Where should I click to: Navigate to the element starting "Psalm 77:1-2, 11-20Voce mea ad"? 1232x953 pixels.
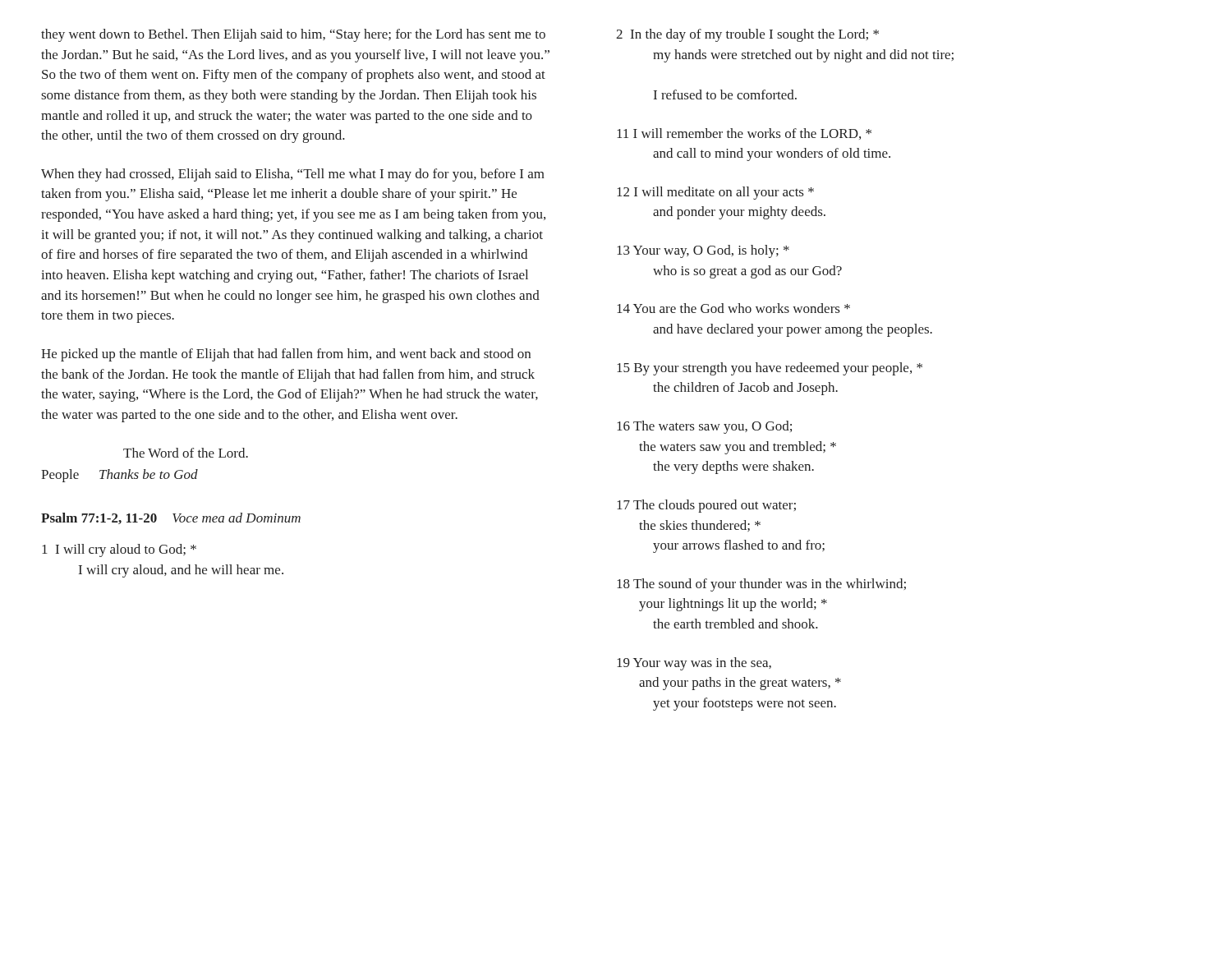[171, 518]
